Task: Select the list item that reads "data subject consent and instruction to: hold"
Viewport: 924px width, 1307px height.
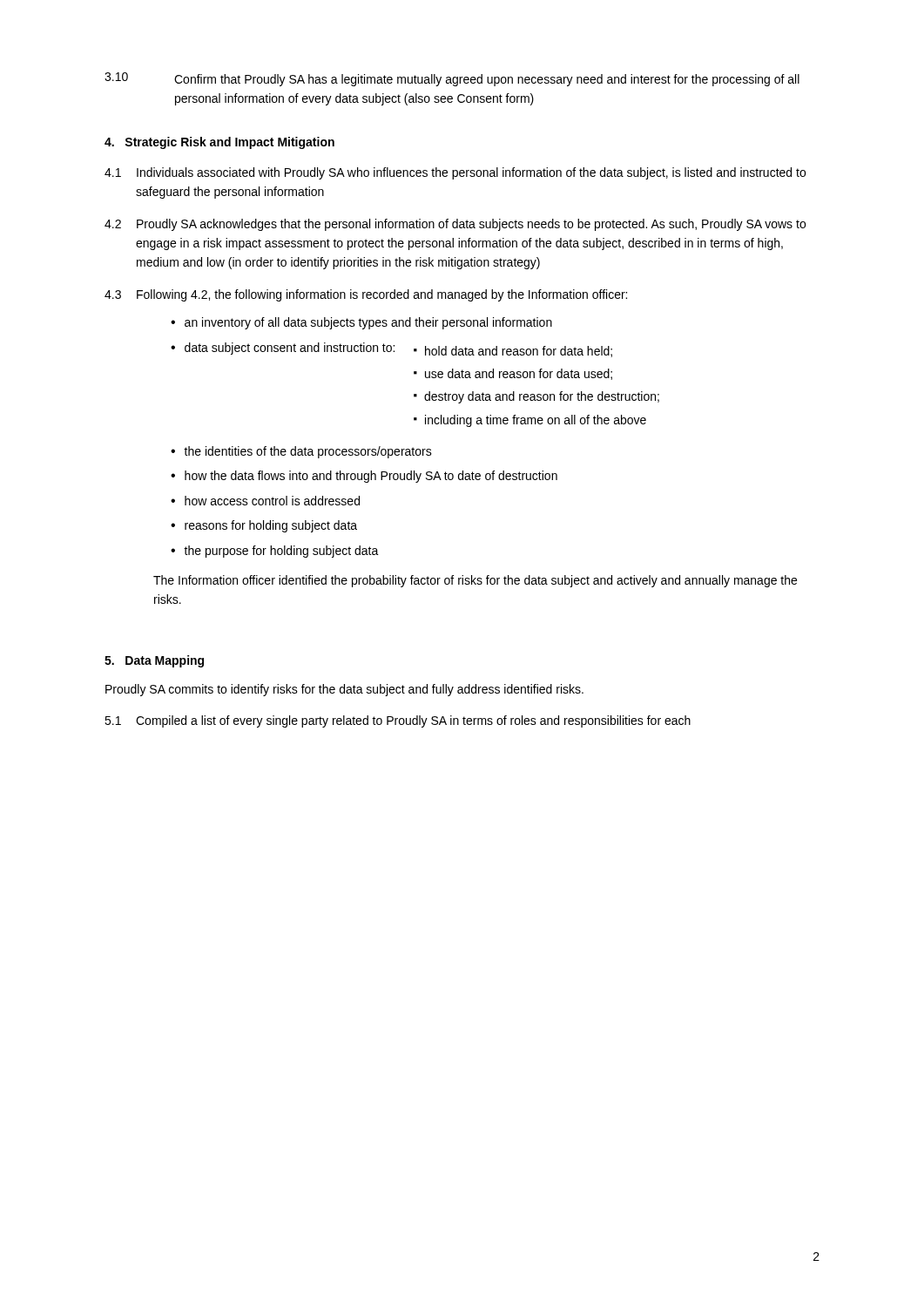Action: pos(422,387)
